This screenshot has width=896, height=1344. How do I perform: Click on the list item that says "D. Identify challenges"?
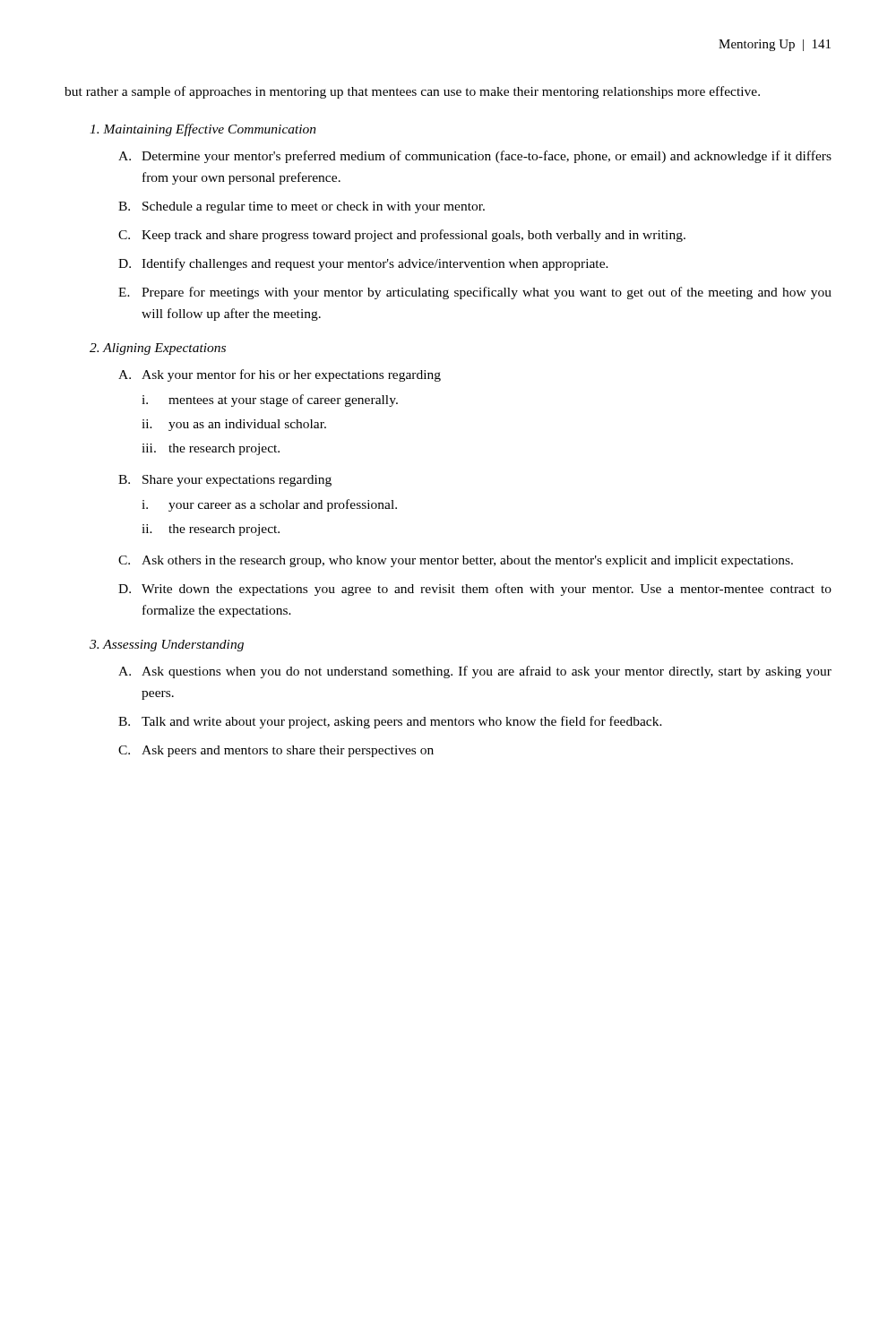[475, 264]
